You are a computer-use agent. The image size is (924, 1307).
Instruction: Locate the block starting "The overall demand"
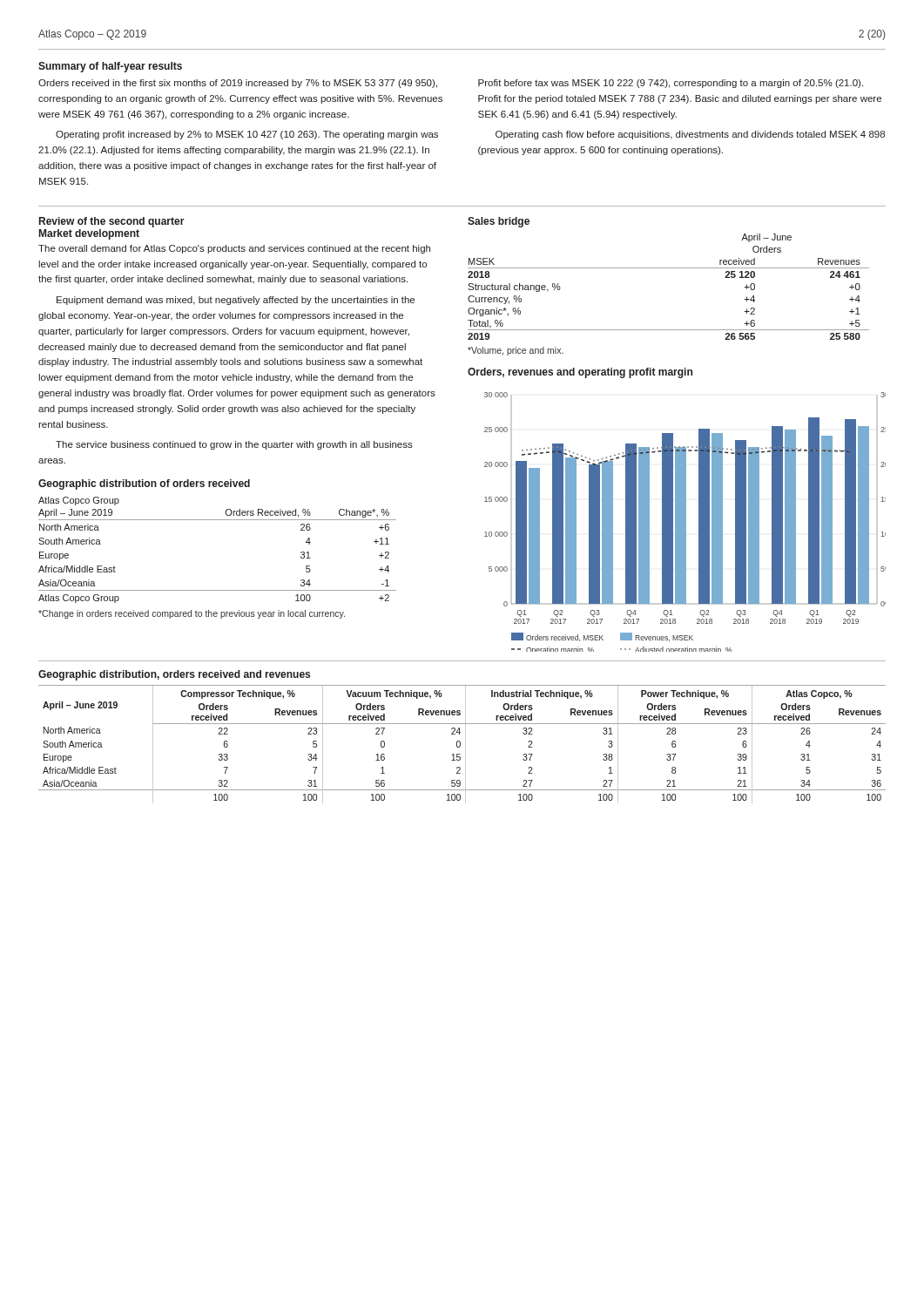point(237,355)
